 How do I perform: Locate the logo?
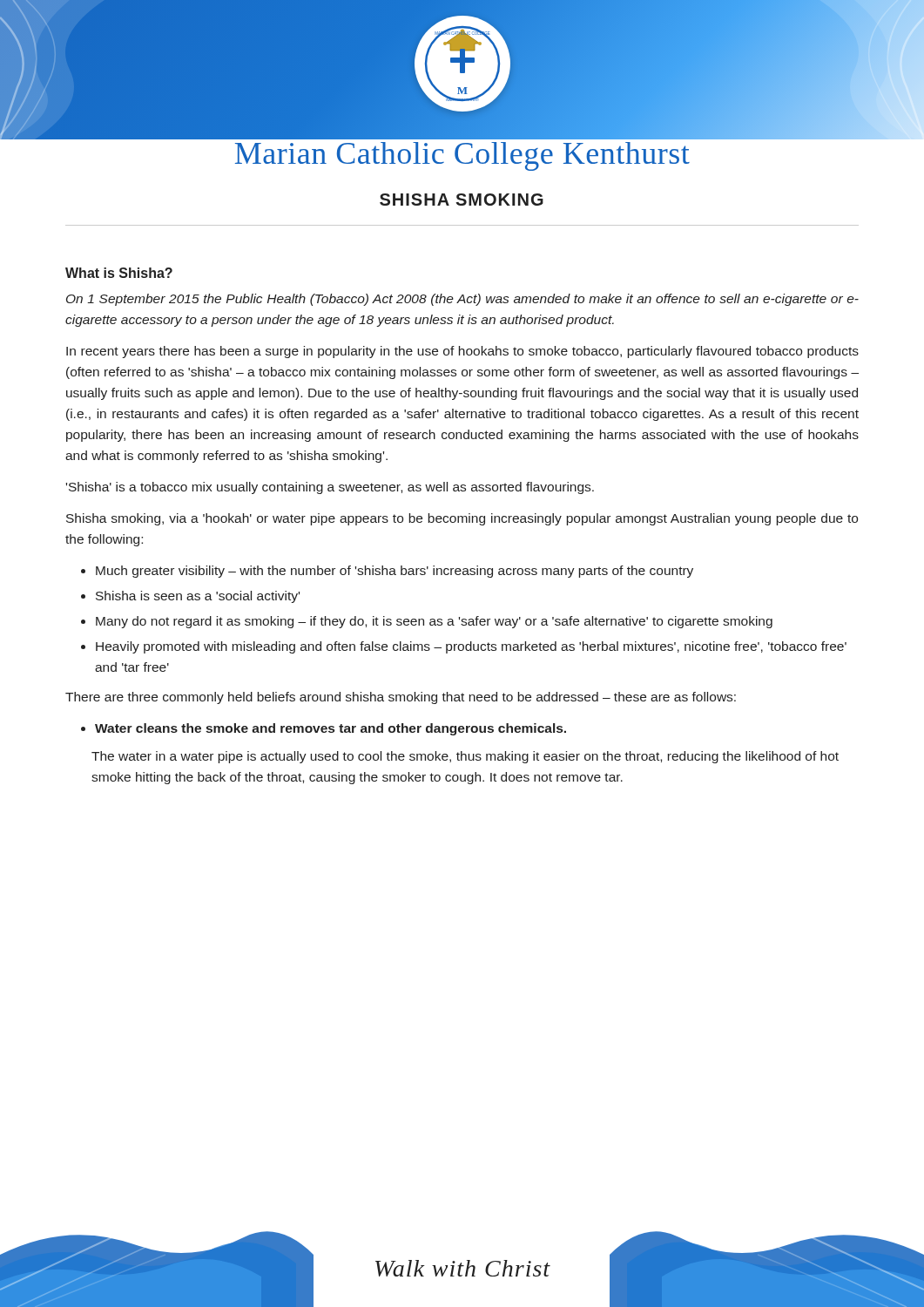click(x=462, y=64)
